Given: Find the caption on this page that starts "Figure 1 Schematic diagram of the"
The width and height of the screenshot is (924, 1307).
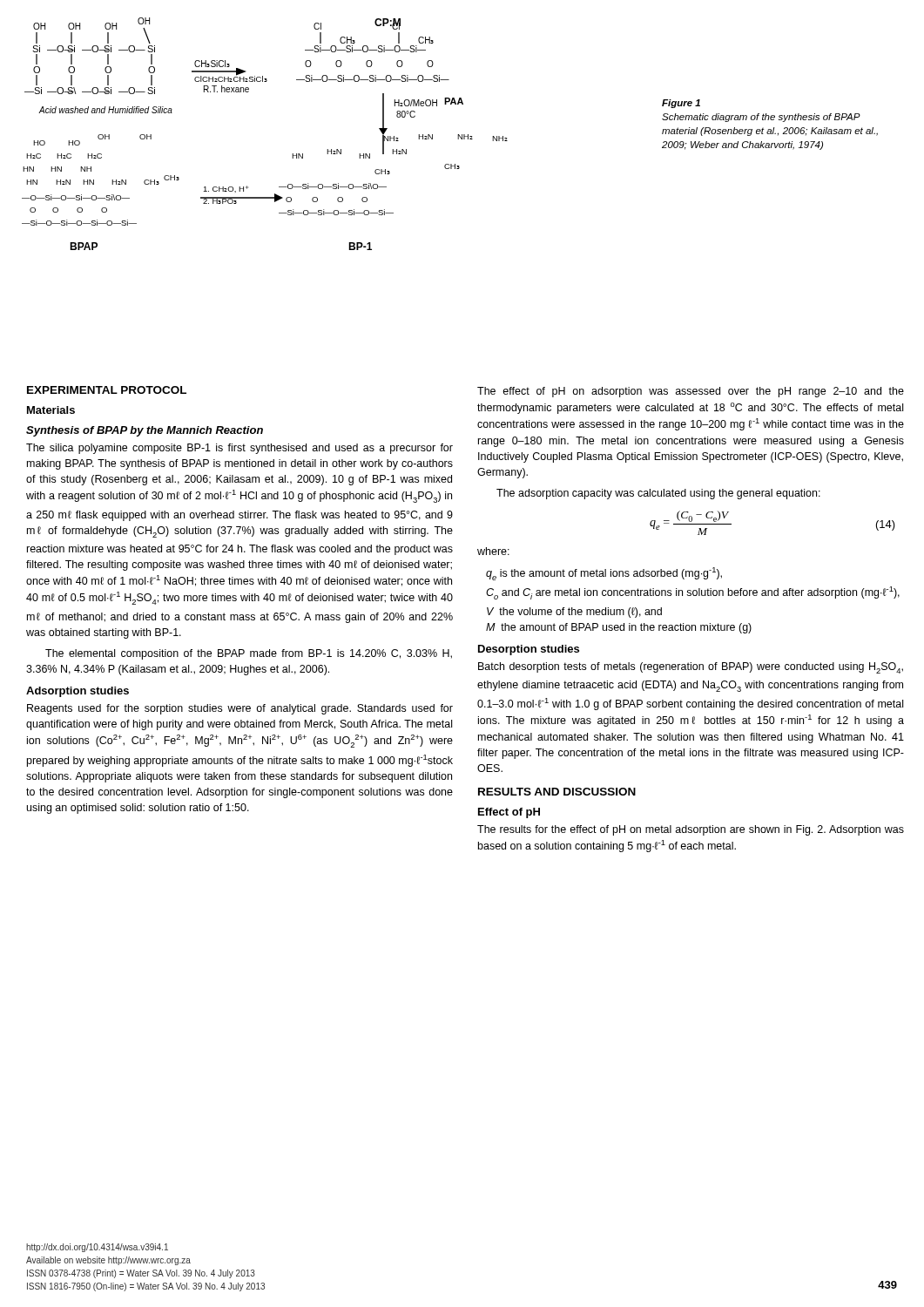Looking at the screenshot, I should coord(770,124).
